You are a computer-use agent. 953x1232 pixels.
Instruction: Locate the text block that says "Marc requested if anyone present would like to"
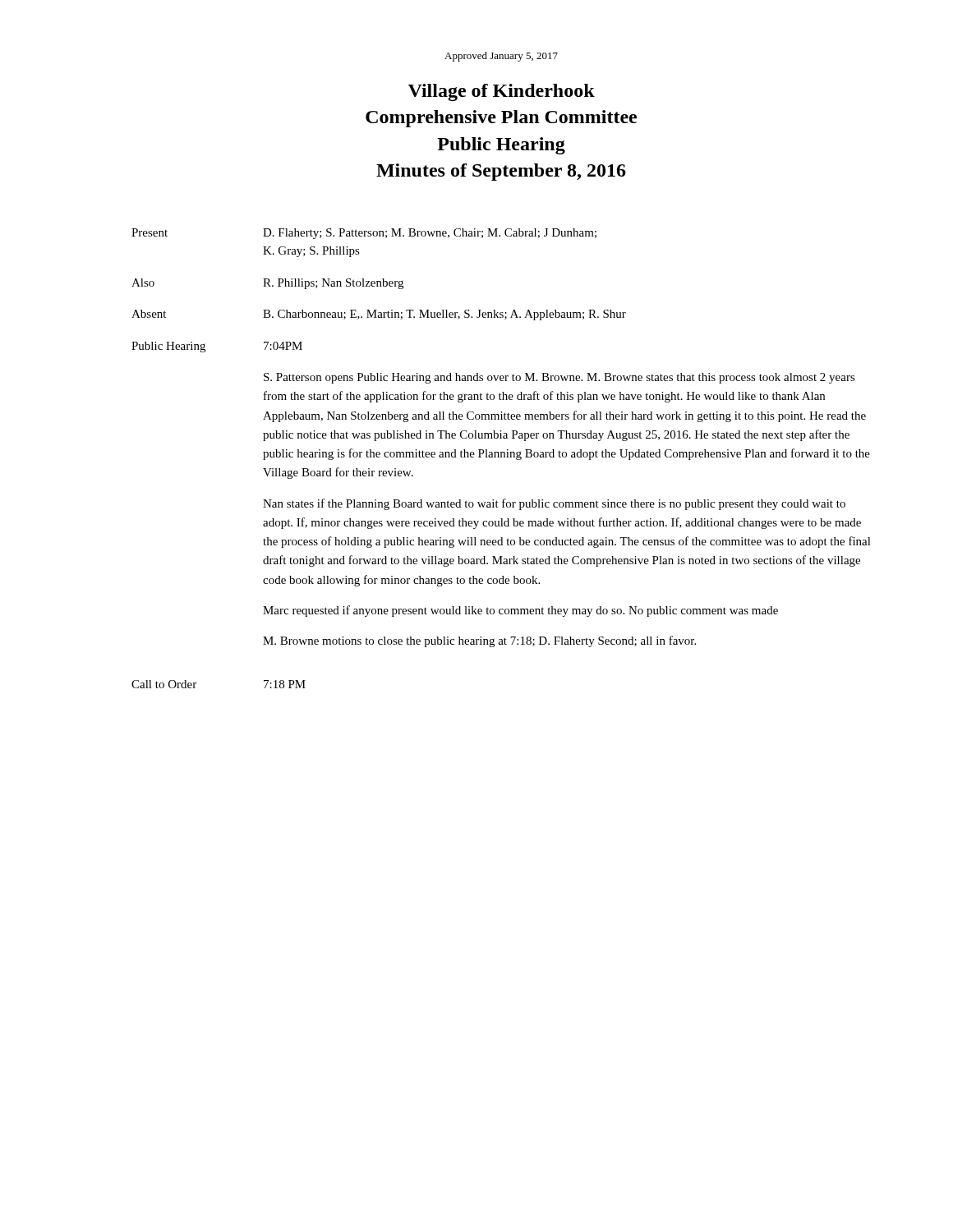pyautogui.click(x=521, y=610)
